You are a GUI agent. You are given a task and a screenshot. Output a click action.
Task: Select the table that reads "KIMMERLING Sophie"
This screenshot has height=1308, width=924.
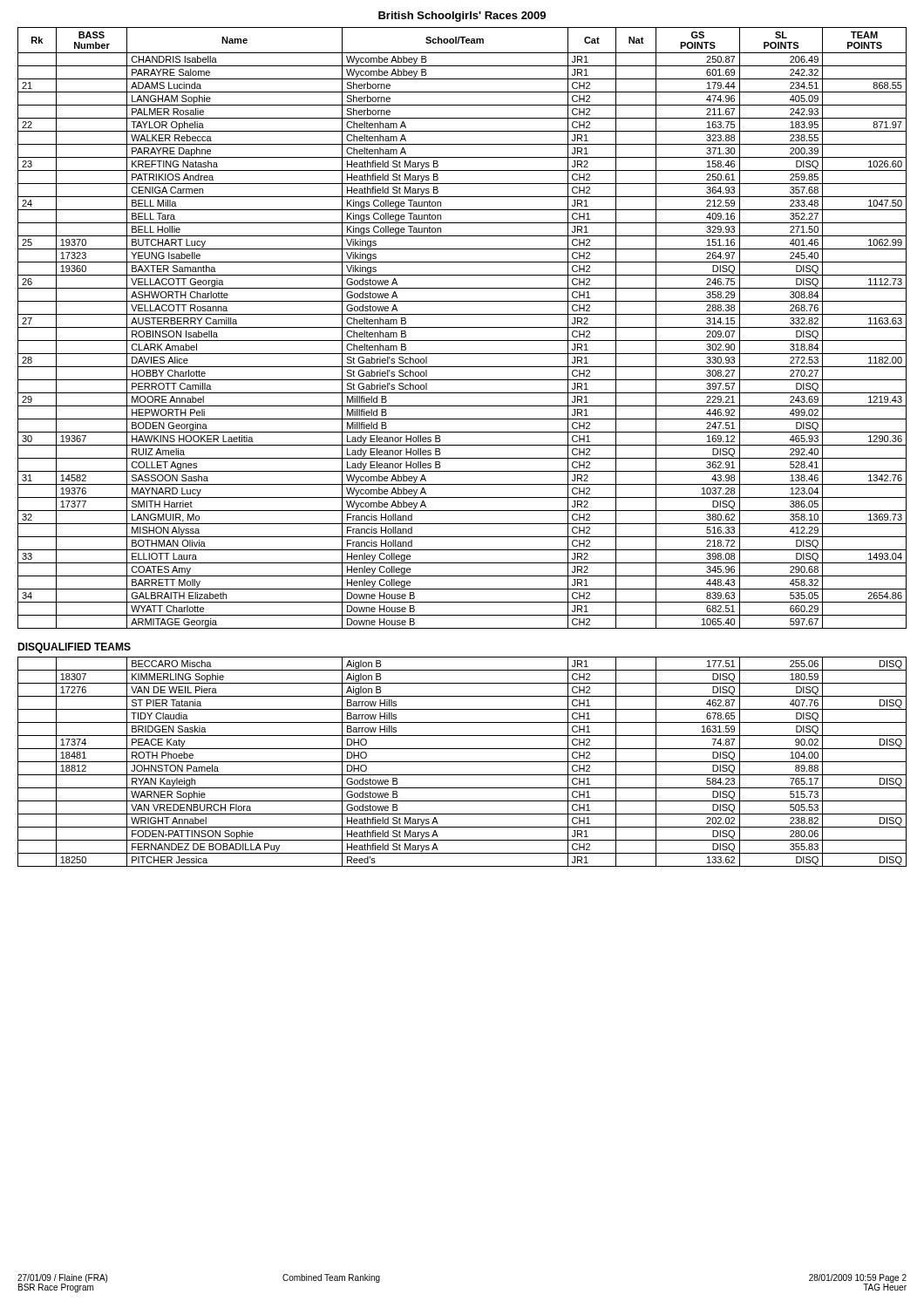click(x=462, y=762)
